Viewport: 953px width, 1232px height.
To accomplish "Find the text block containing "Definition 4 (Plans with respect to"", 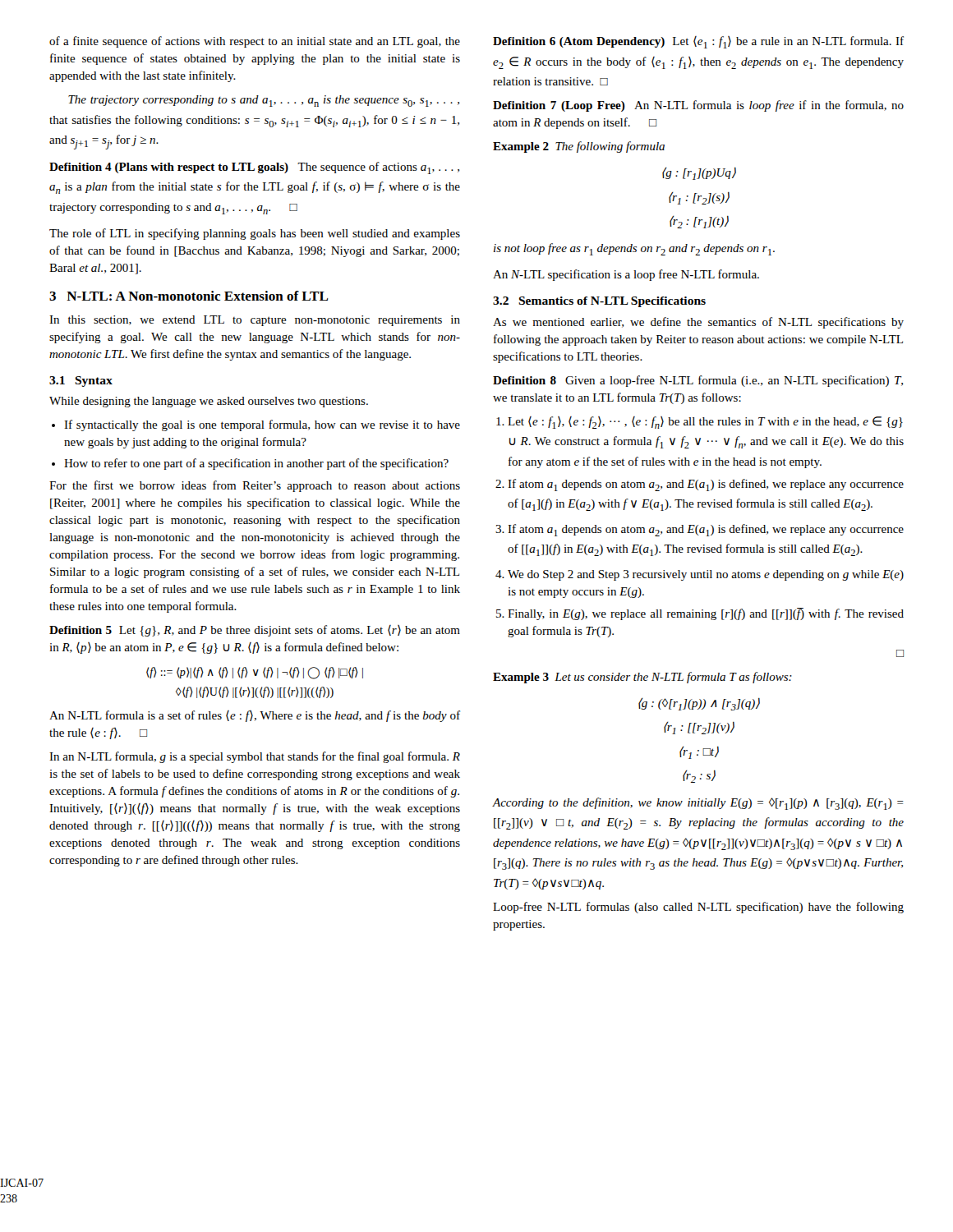I will [x=255, y=188].
